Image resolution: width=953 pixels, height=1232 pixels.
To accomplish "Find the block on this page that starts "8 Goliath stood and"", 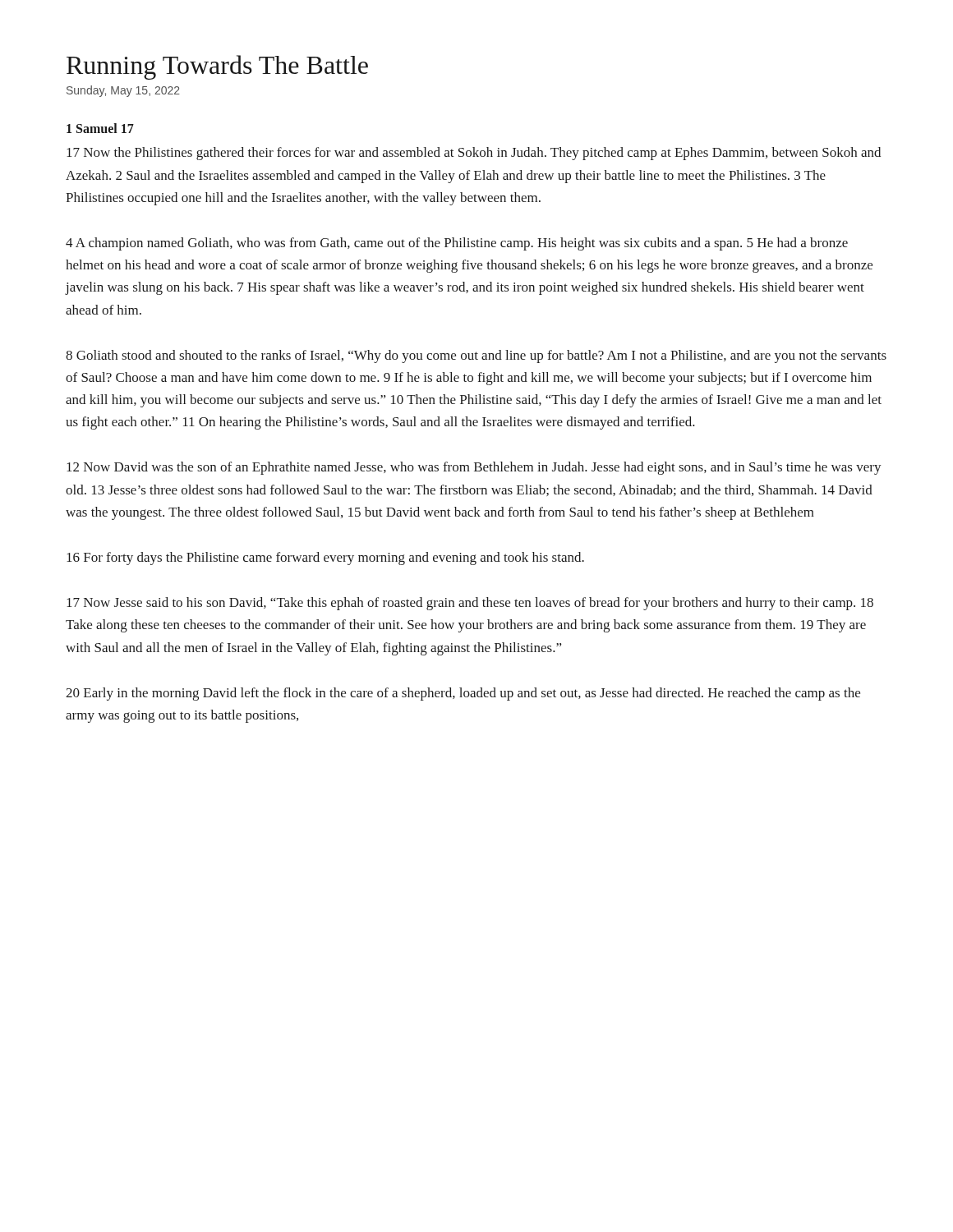I will (476, 389).
